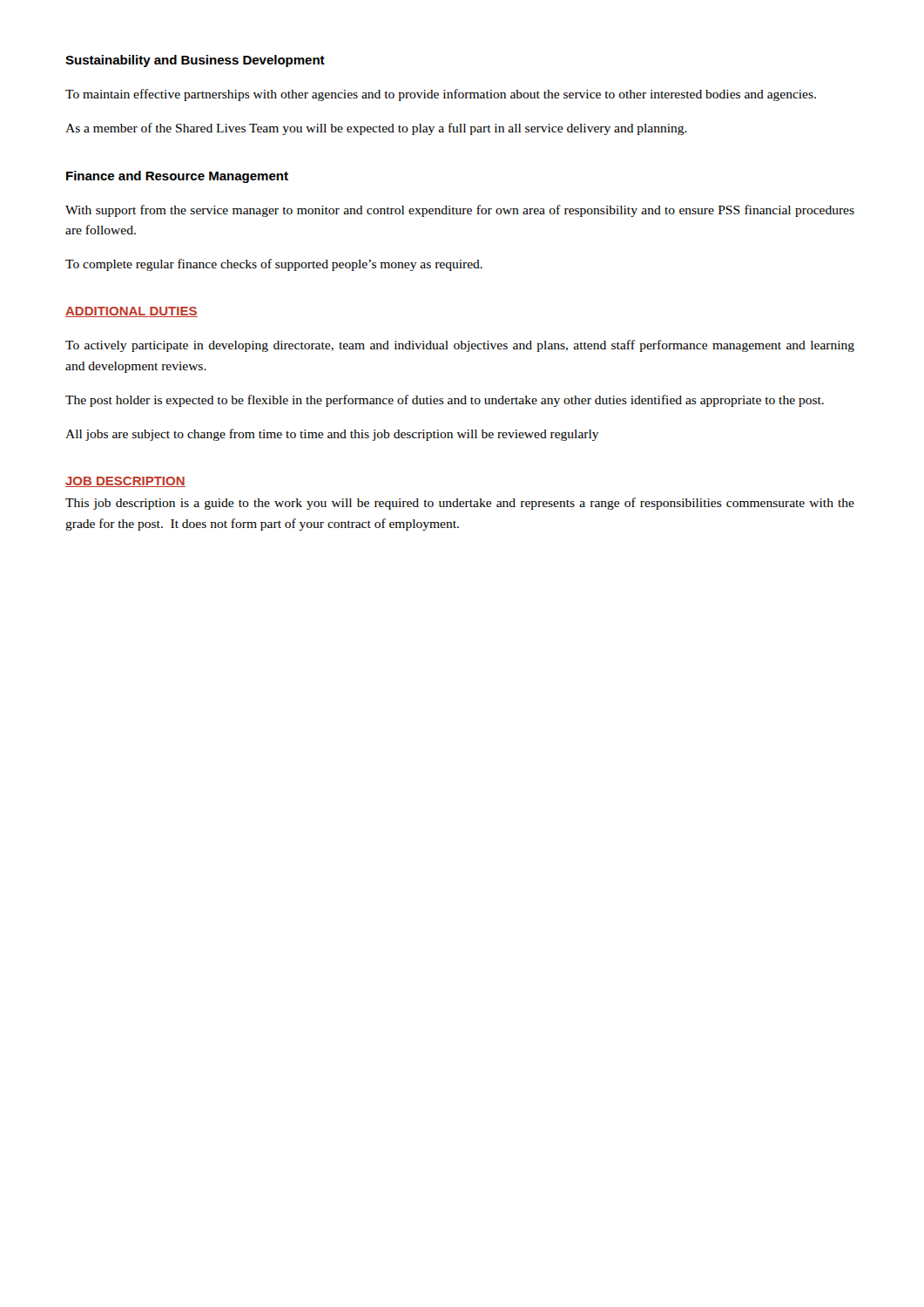The image size is (924, 1307).
Task: Locate the block of text that opens with "To actively participate in developing directorate, team and"
Action: tap(460, 355)
